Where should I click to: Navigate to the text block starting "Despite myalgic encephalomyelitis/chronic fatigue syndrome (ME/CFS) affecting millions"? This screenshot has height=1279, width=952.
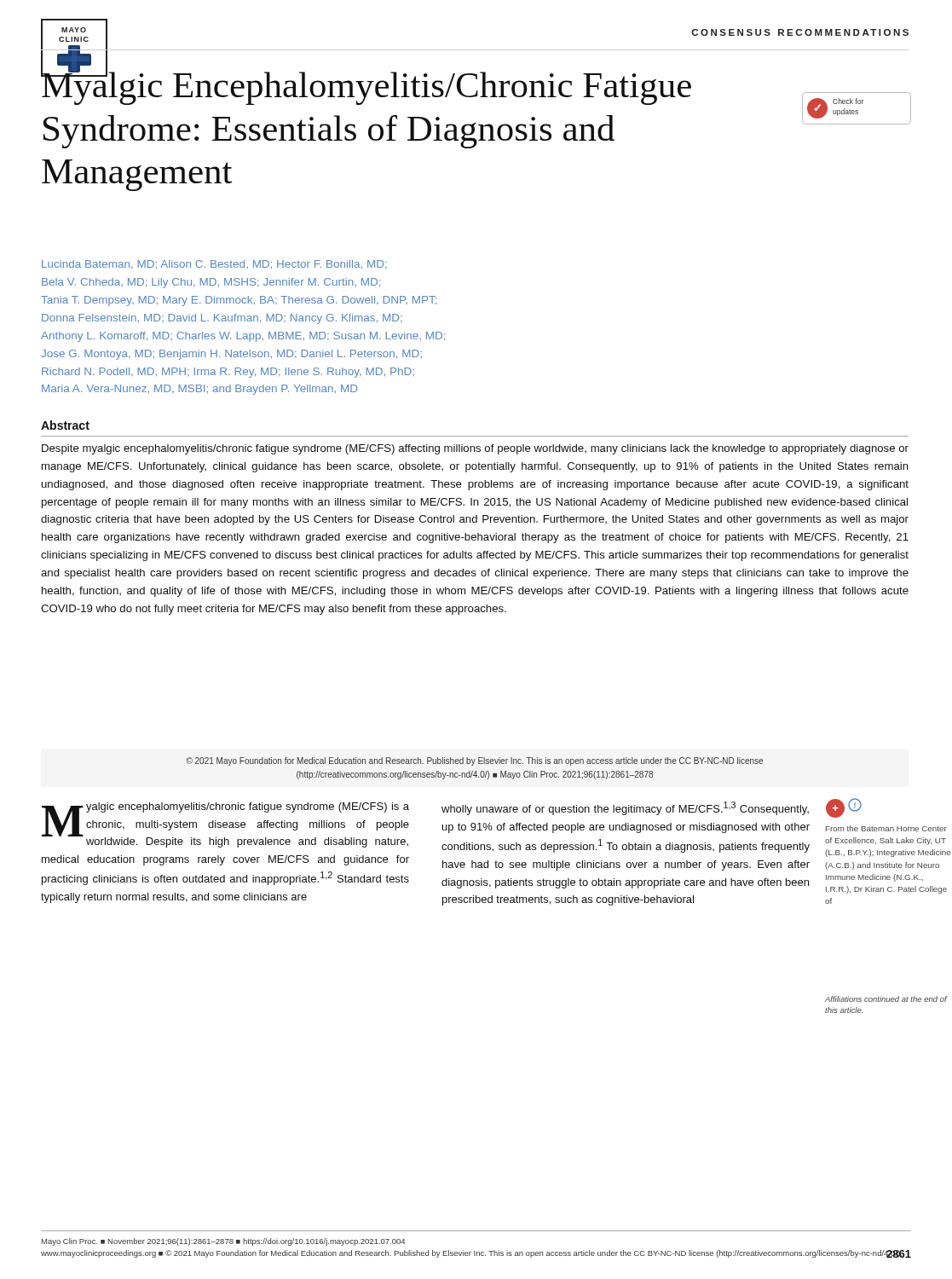[475, 528]
